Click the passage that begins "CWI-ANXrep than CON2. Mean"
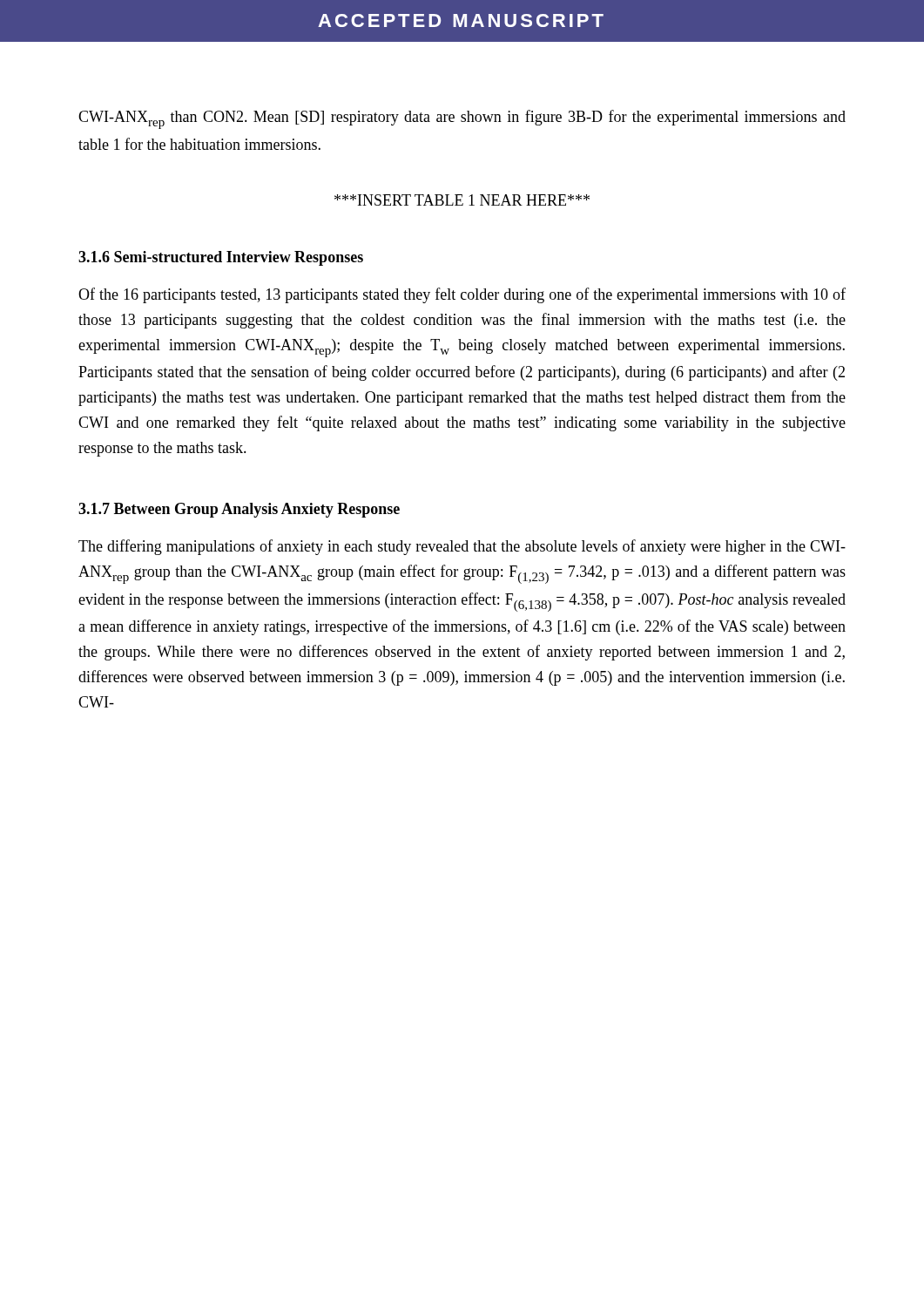Image resolution: width=924 pixels, height=1307 pixels. (x=462, y=131)
